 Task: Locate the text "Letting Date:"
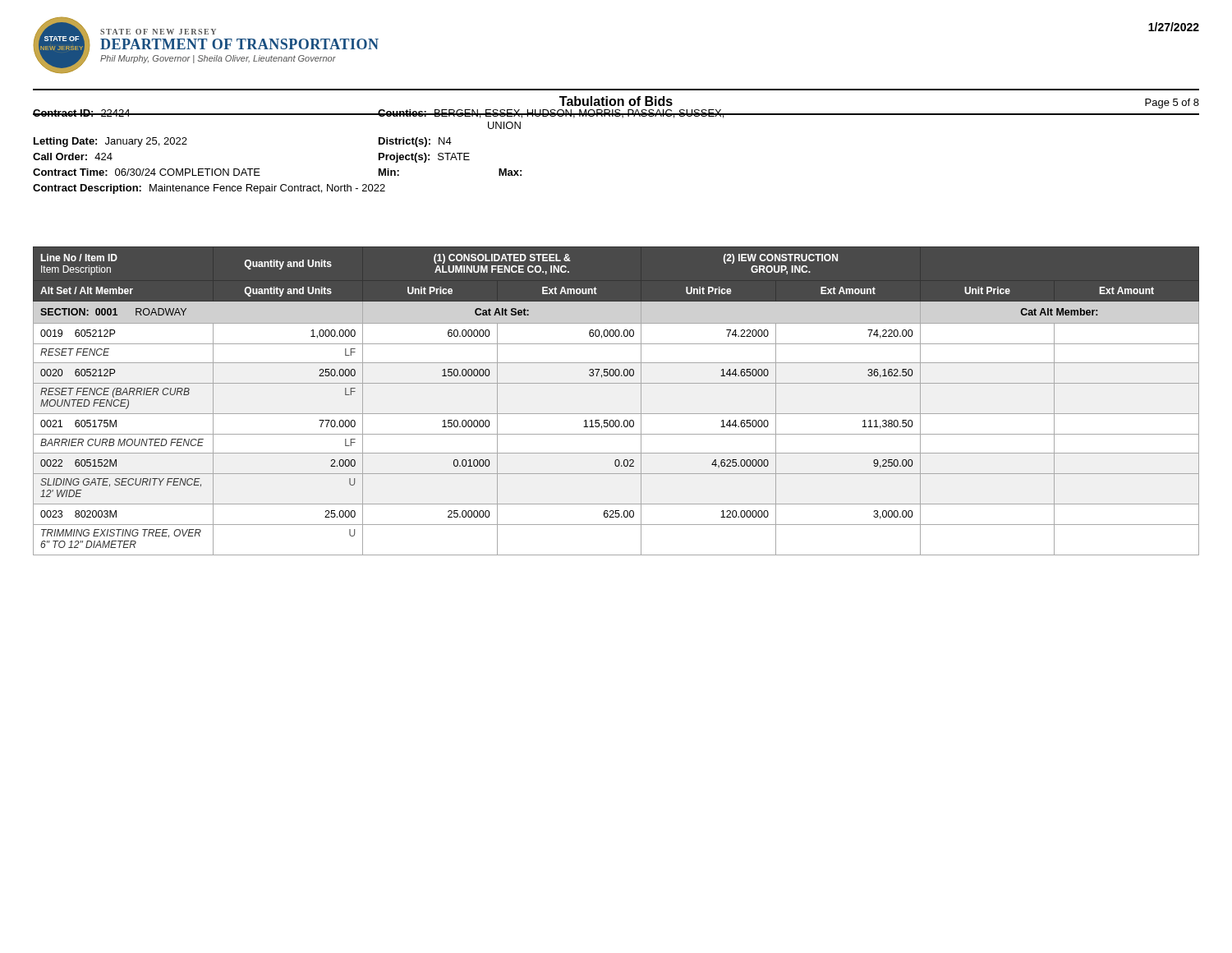[65, 141]
